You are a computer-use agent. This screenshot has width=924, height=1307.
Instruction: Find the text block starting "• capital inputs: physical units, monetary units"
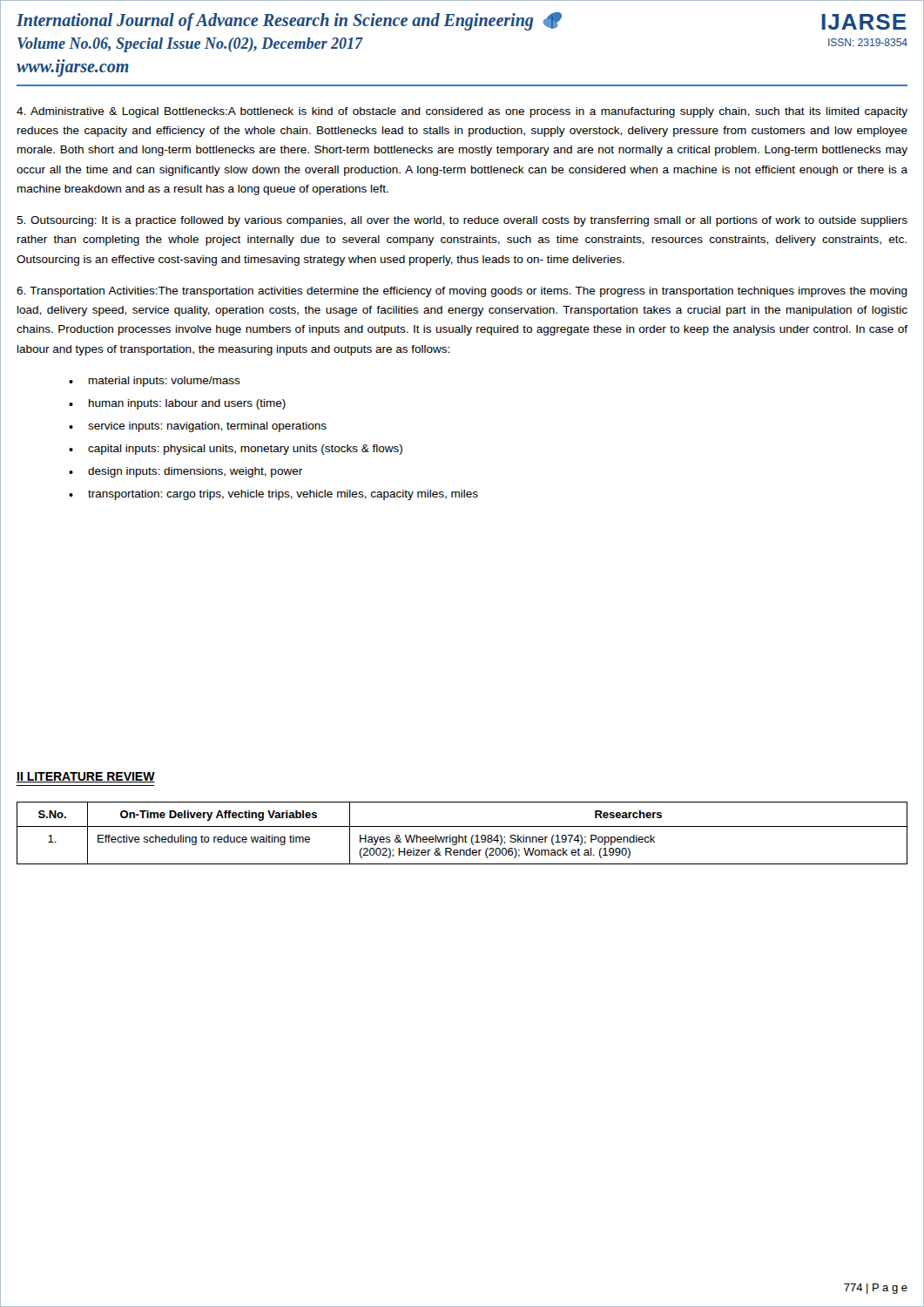point(236,450)
